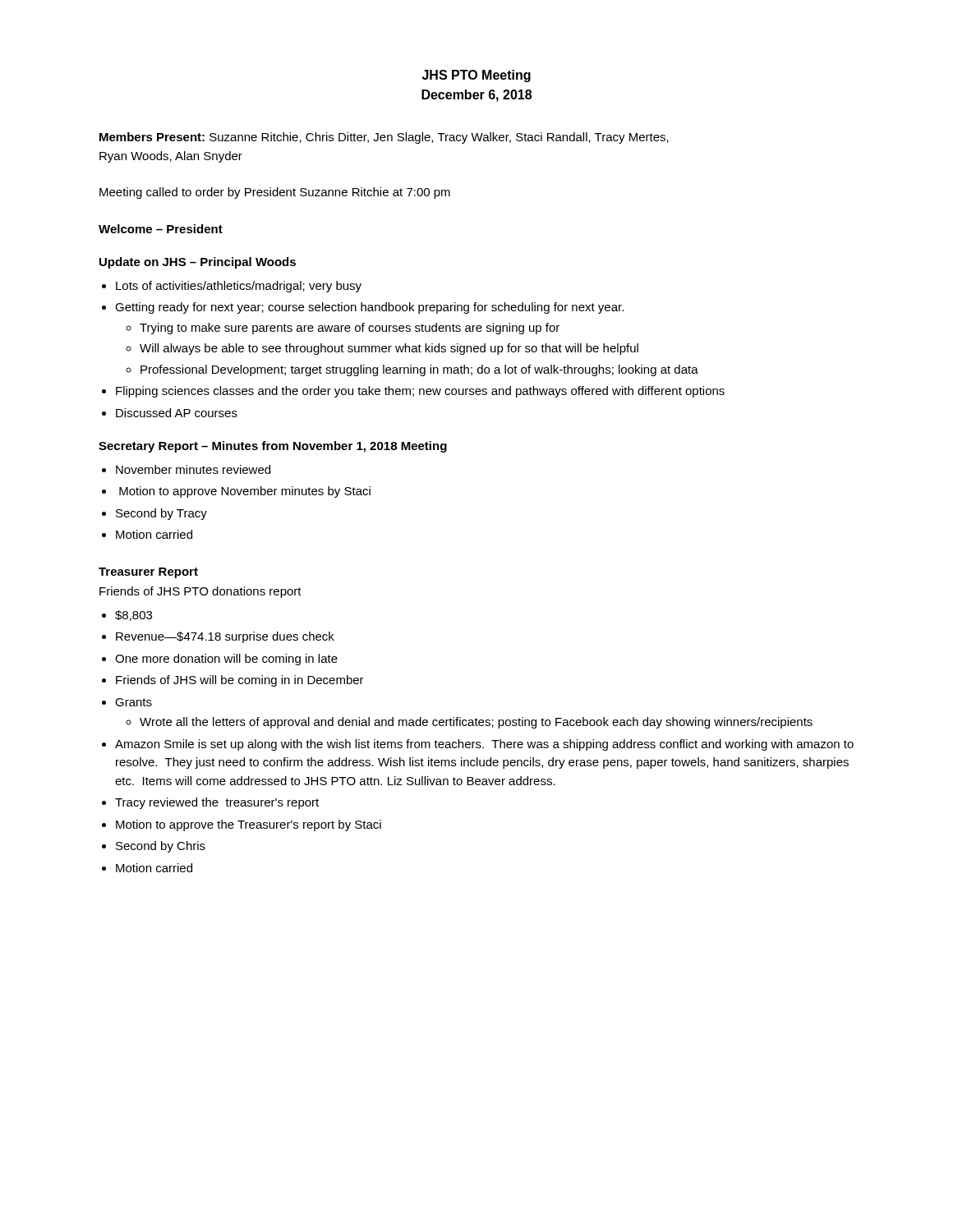The height and width of the screenshot is (1232, 953).
Task: Locate the element starting "Professional Development; target struggling learning in math; do"
Action: point(497,369)
